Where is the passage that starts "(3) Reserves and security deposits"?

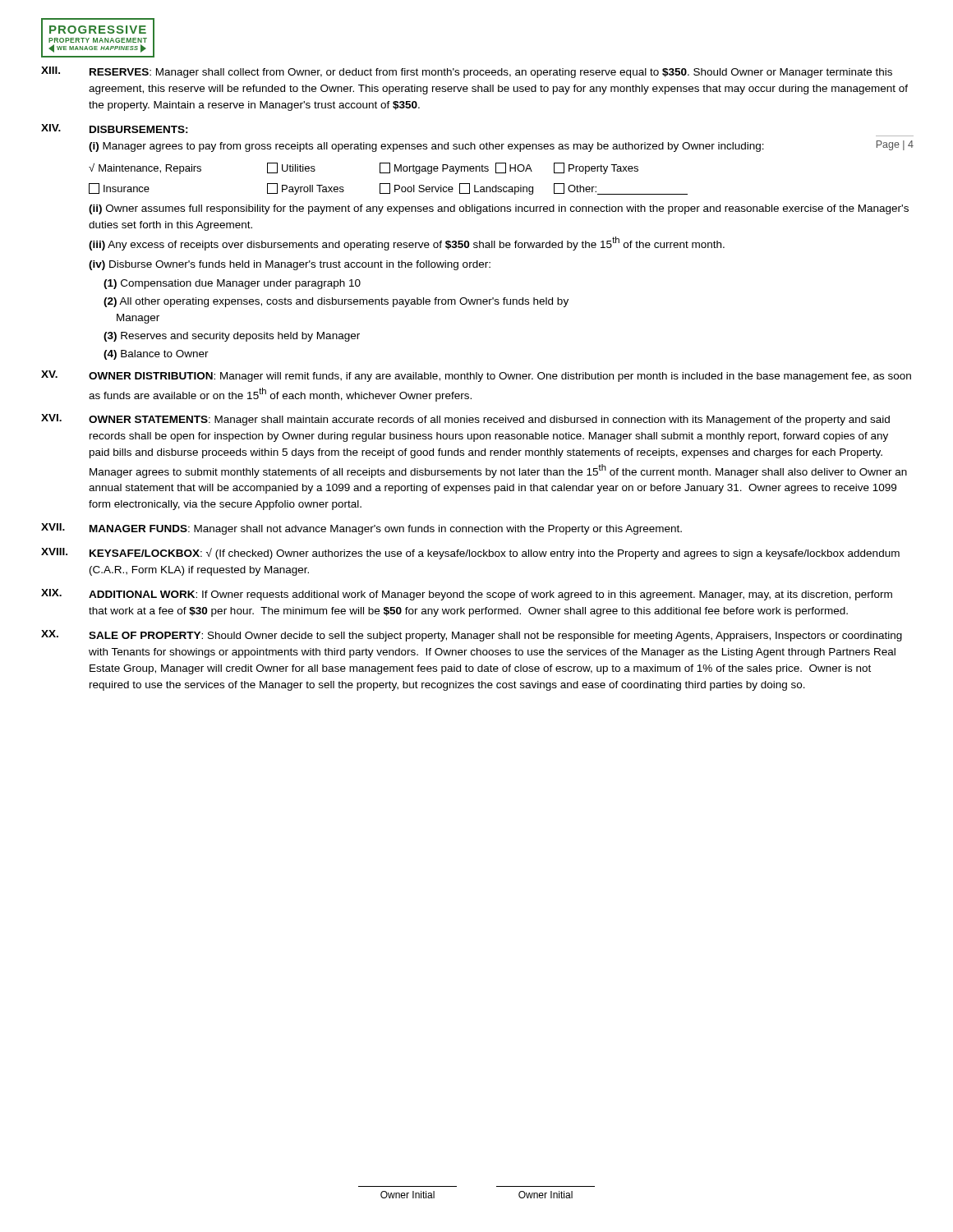tap(232, 335)
